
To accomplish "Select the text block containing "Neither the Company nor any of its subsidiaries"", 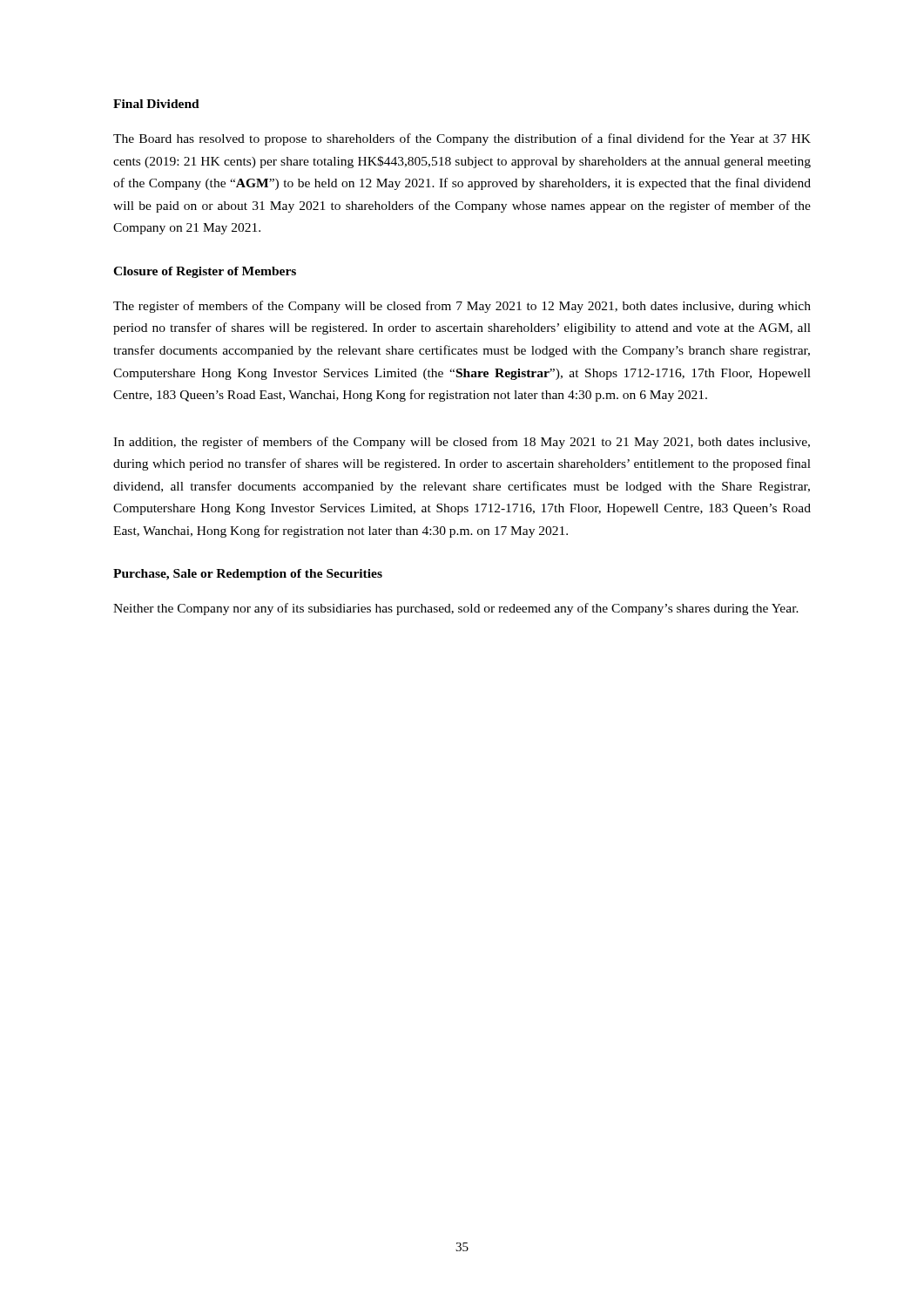I will (456, 608).
